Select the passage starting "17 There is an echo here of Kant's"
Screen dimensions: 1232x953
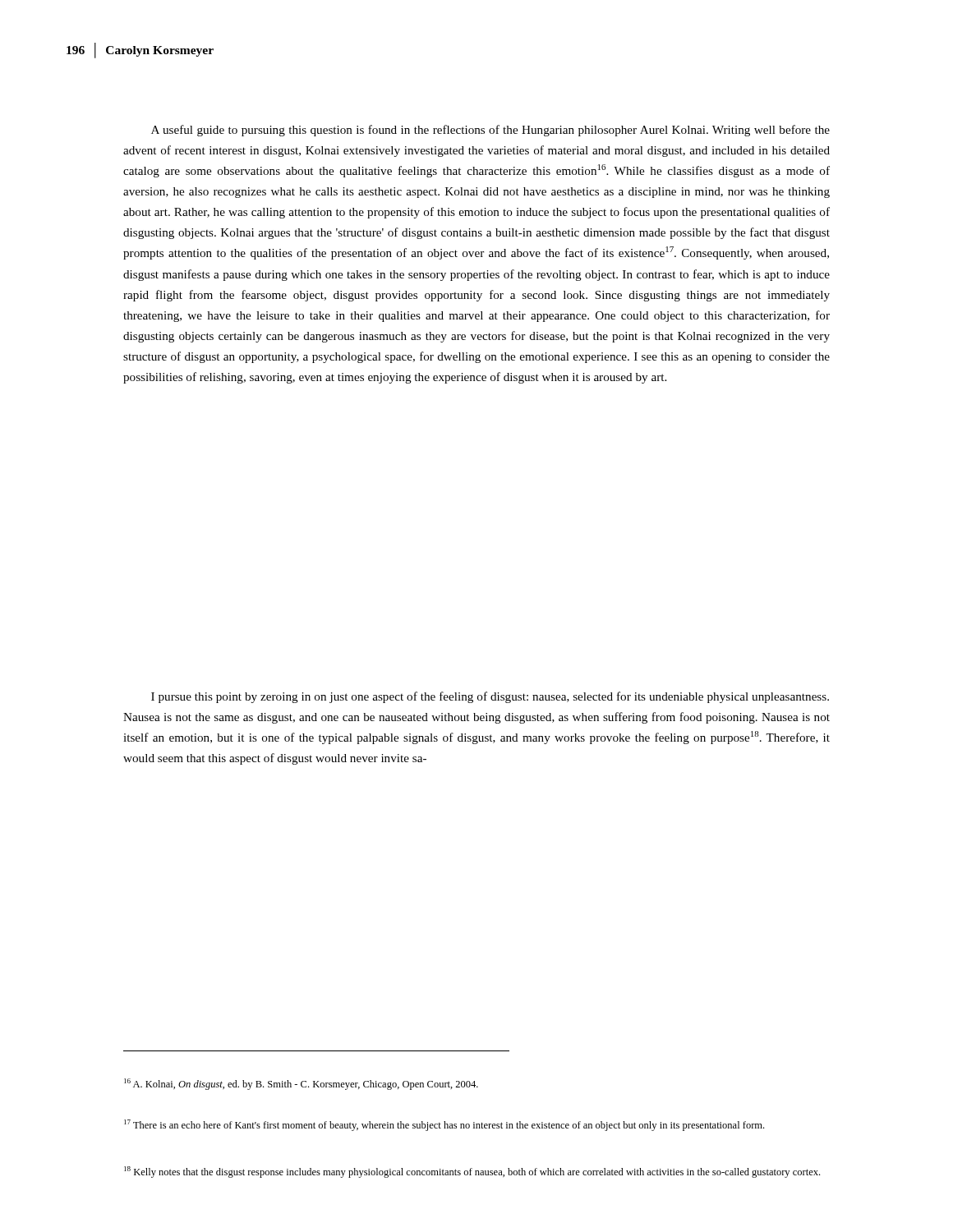pyautogui.click(x=444, y=1124)
